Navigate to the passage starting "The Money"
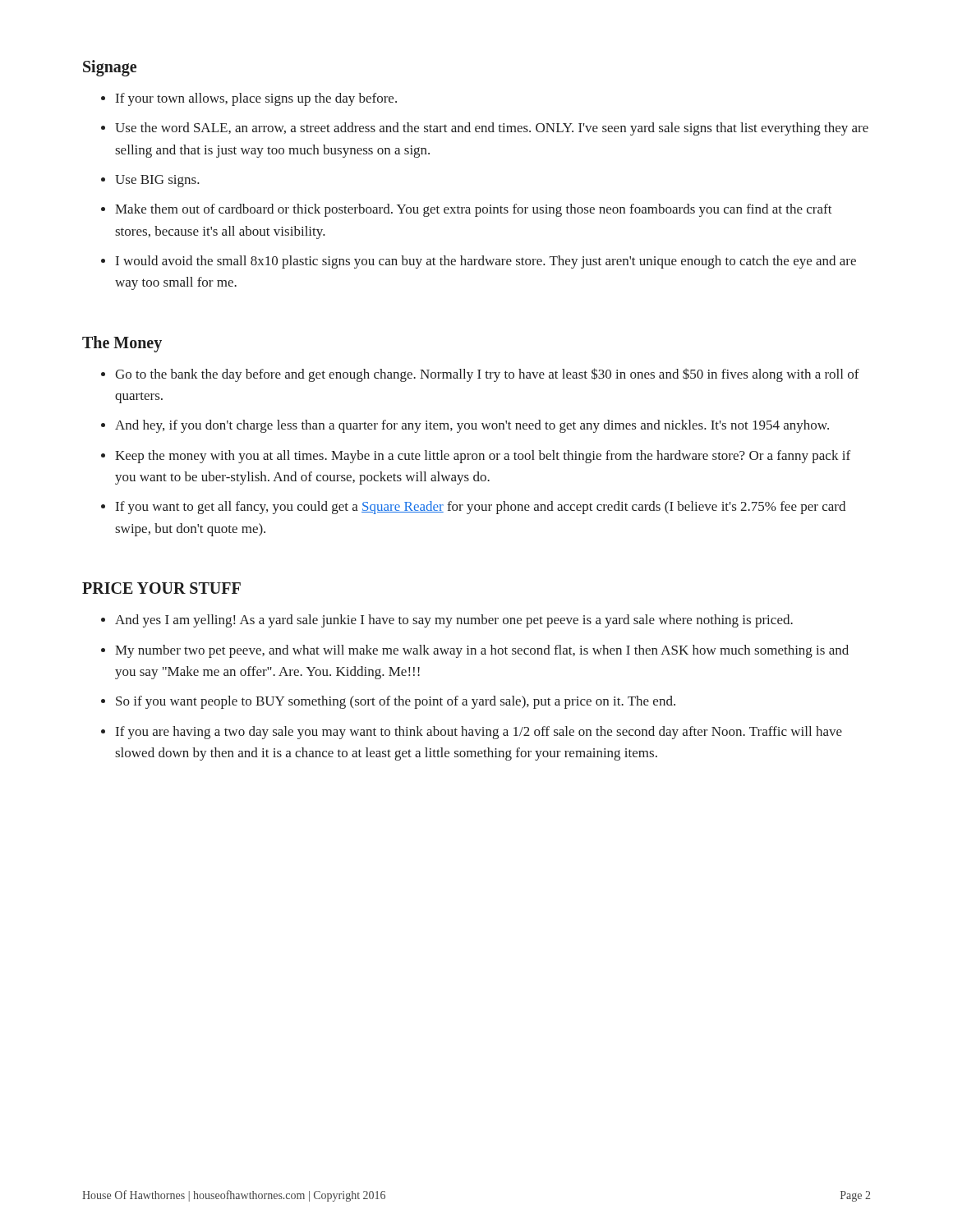Image resolution: width=953 pixels, height=1232 pixels. [x=122, y=342]
